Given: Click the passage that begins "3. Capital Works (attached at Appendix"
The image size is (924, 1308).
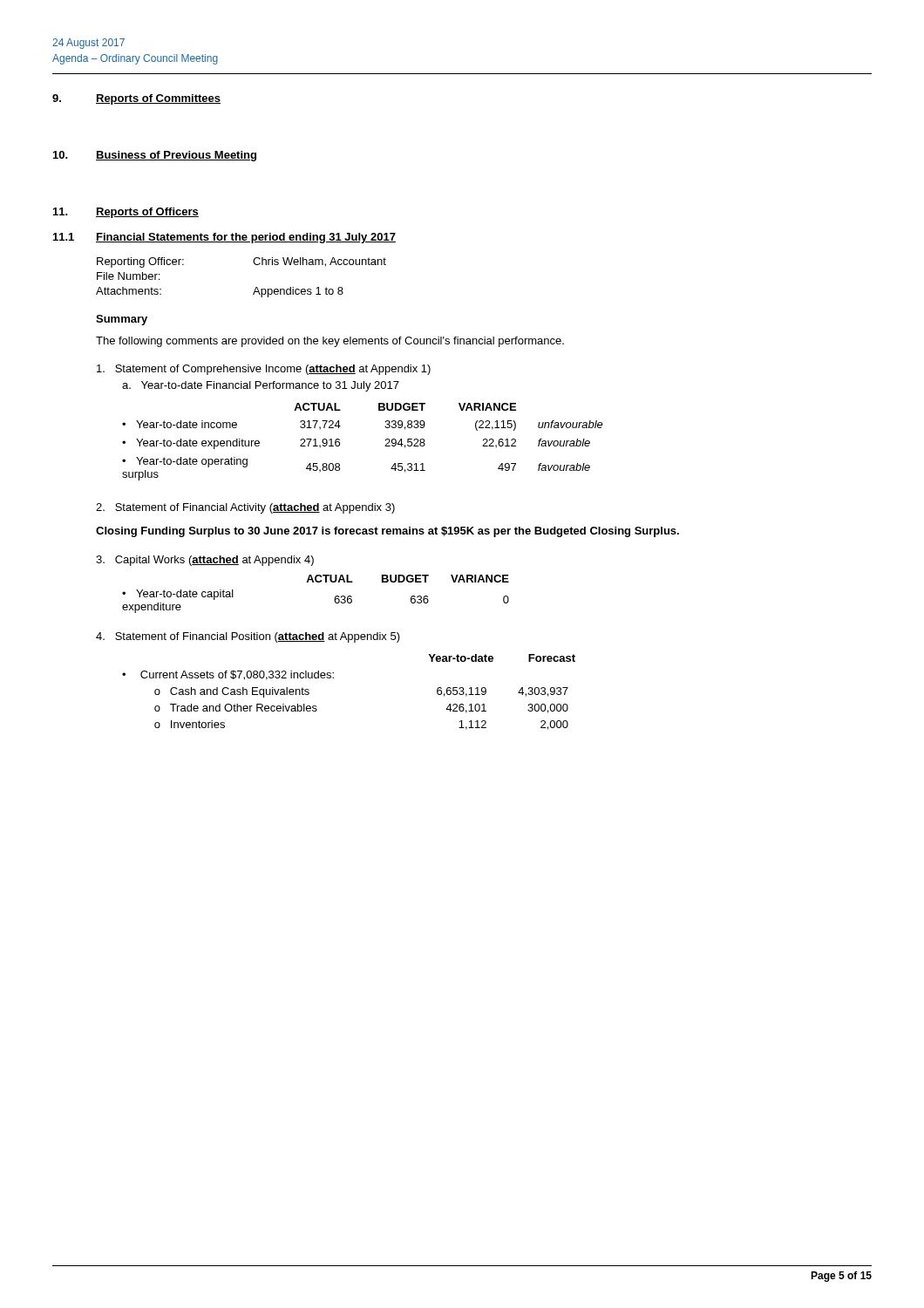Looking at the screenshot, I should click(205, 559).
